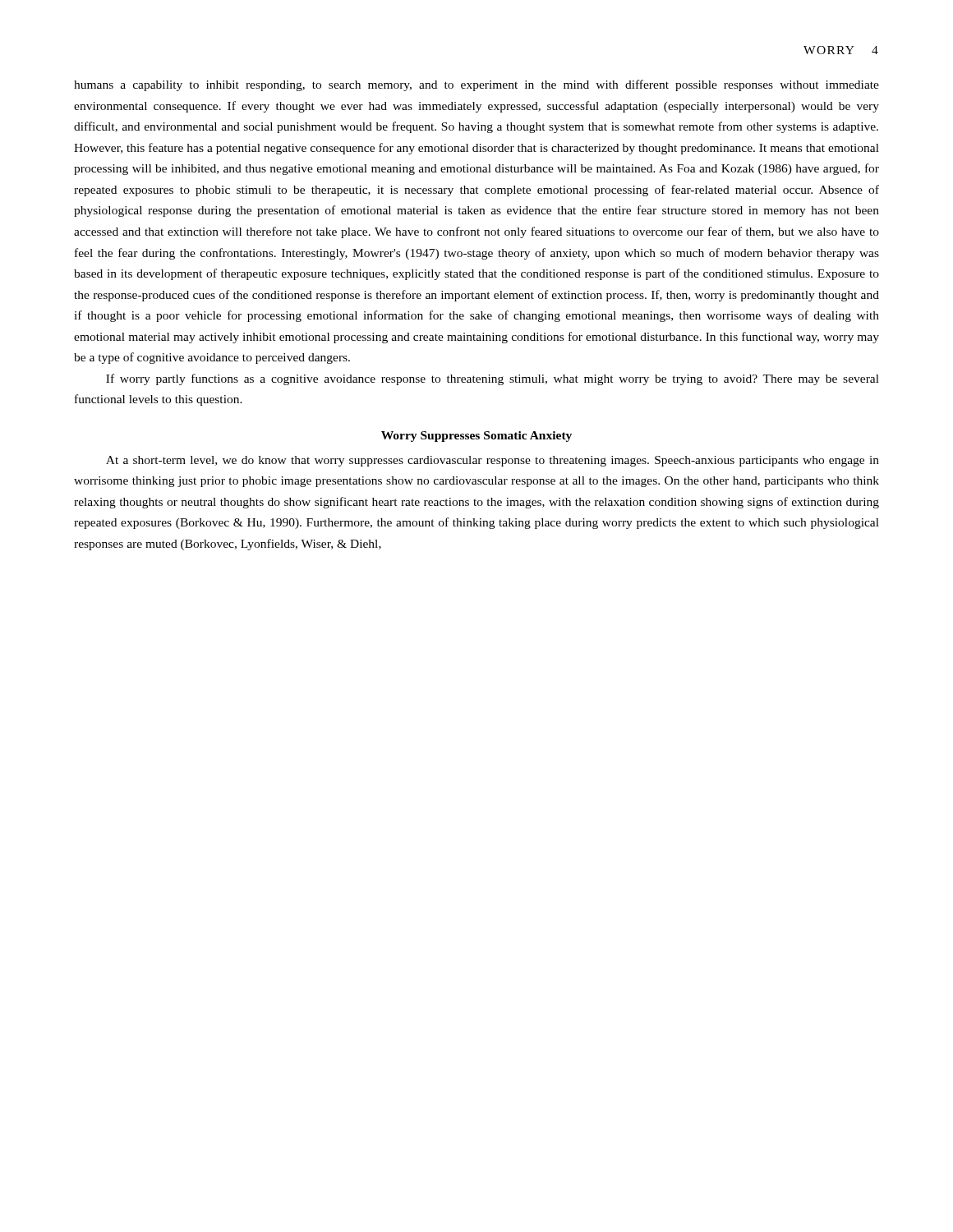The image size is (953, 1232).
Task: Click on the section header that reads "Worry Suppresses Somatic Anxiety"
Action: coord(476,435)
